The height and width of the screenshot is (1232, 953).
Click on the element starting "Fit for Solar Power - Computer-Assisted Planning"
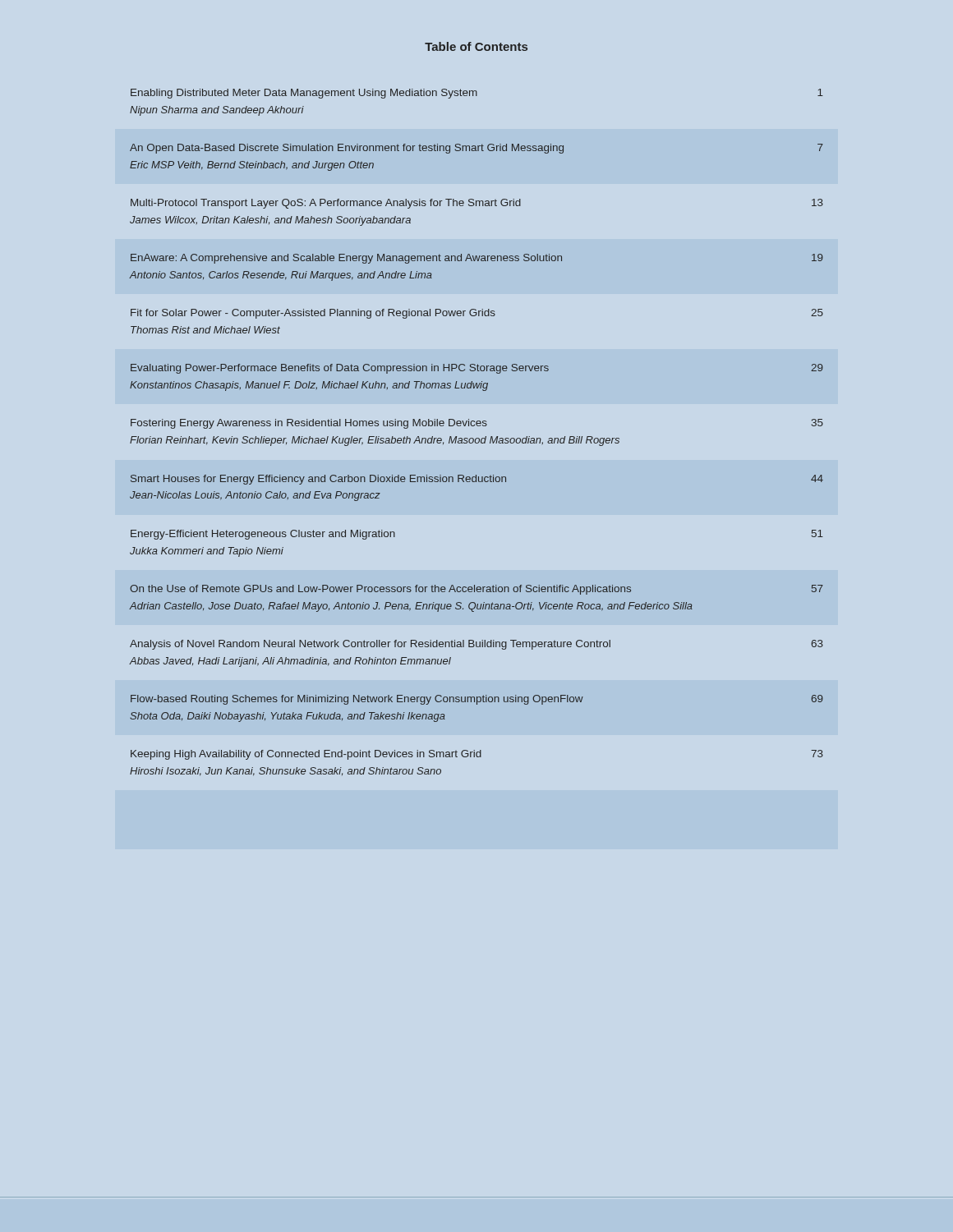tap(476, 322)
